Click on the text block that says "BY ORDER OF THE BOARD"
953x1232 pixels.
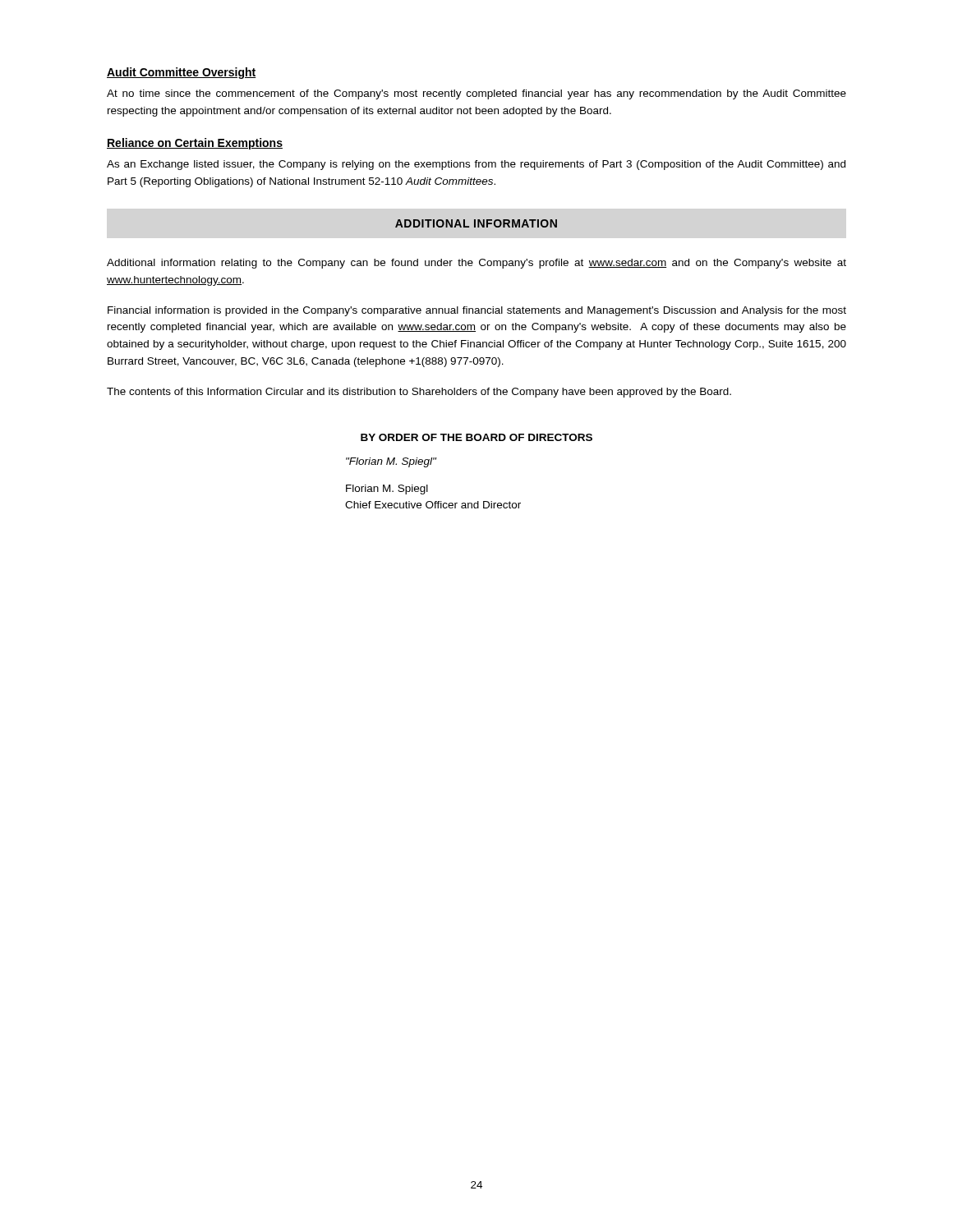point(476,437)
